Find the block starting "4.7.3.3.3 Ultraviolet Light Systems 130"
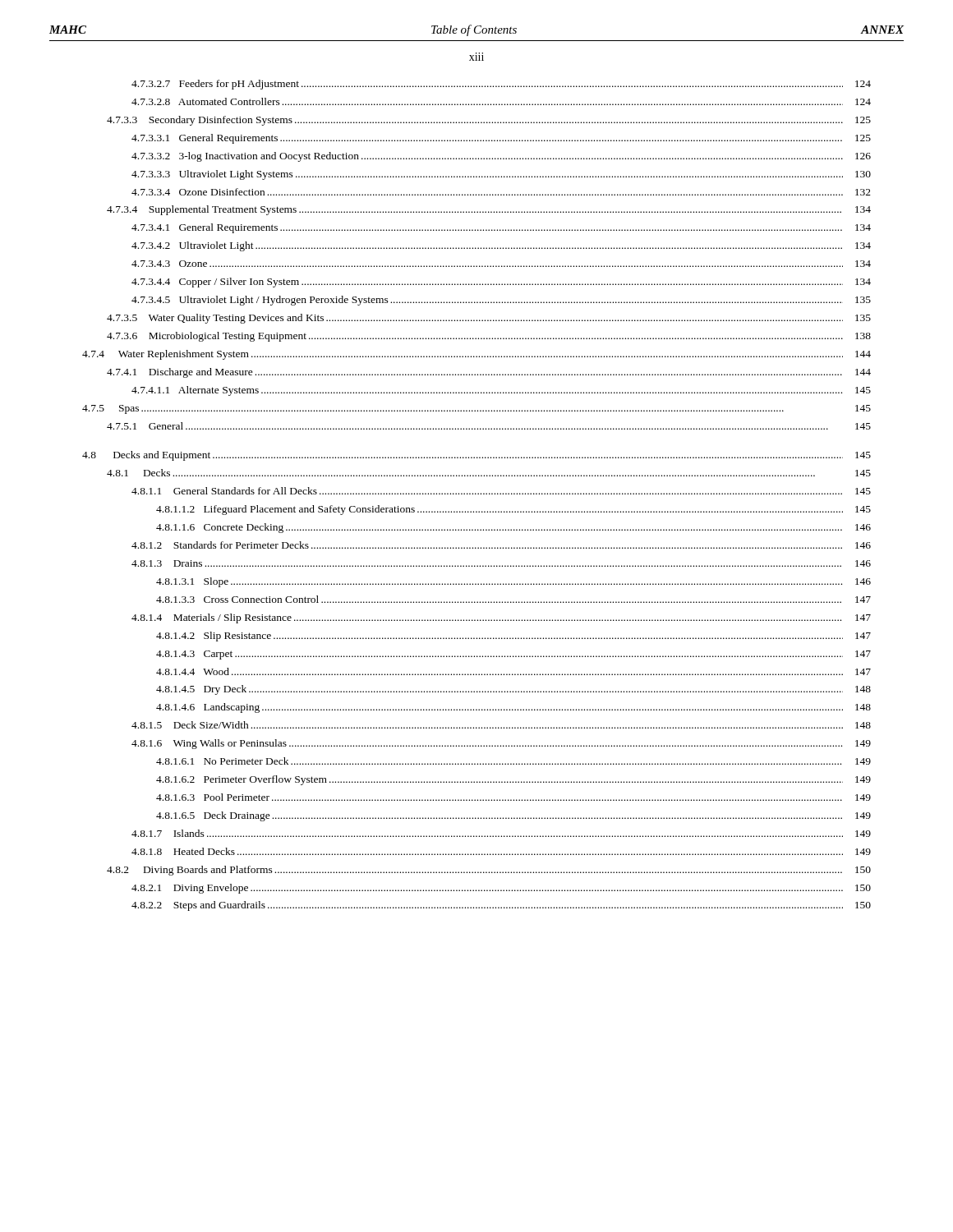953x1232 pixels. pos(501,175)
